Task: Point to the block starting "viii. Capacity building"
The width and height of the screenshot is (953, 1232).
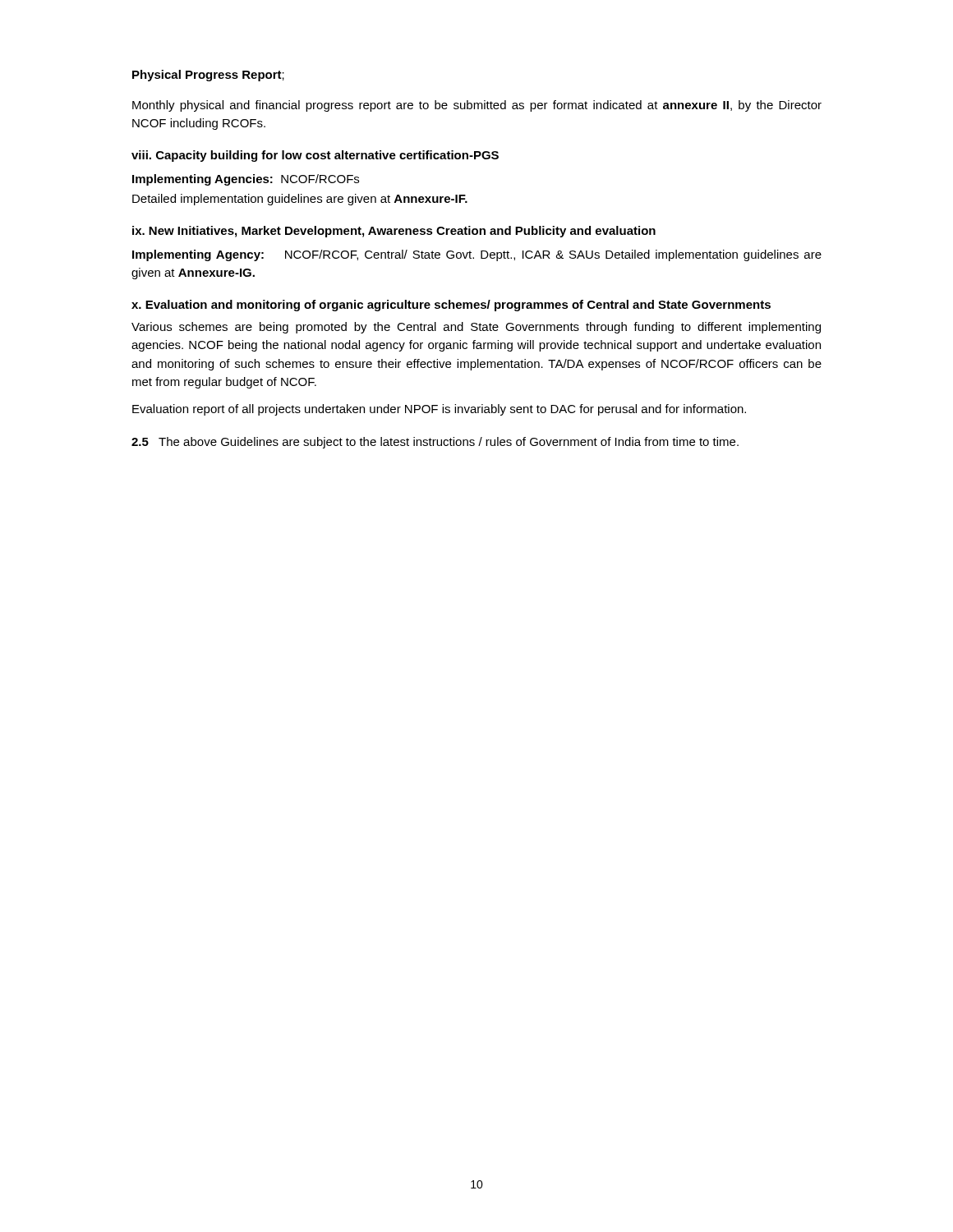Action: [315, 154]
